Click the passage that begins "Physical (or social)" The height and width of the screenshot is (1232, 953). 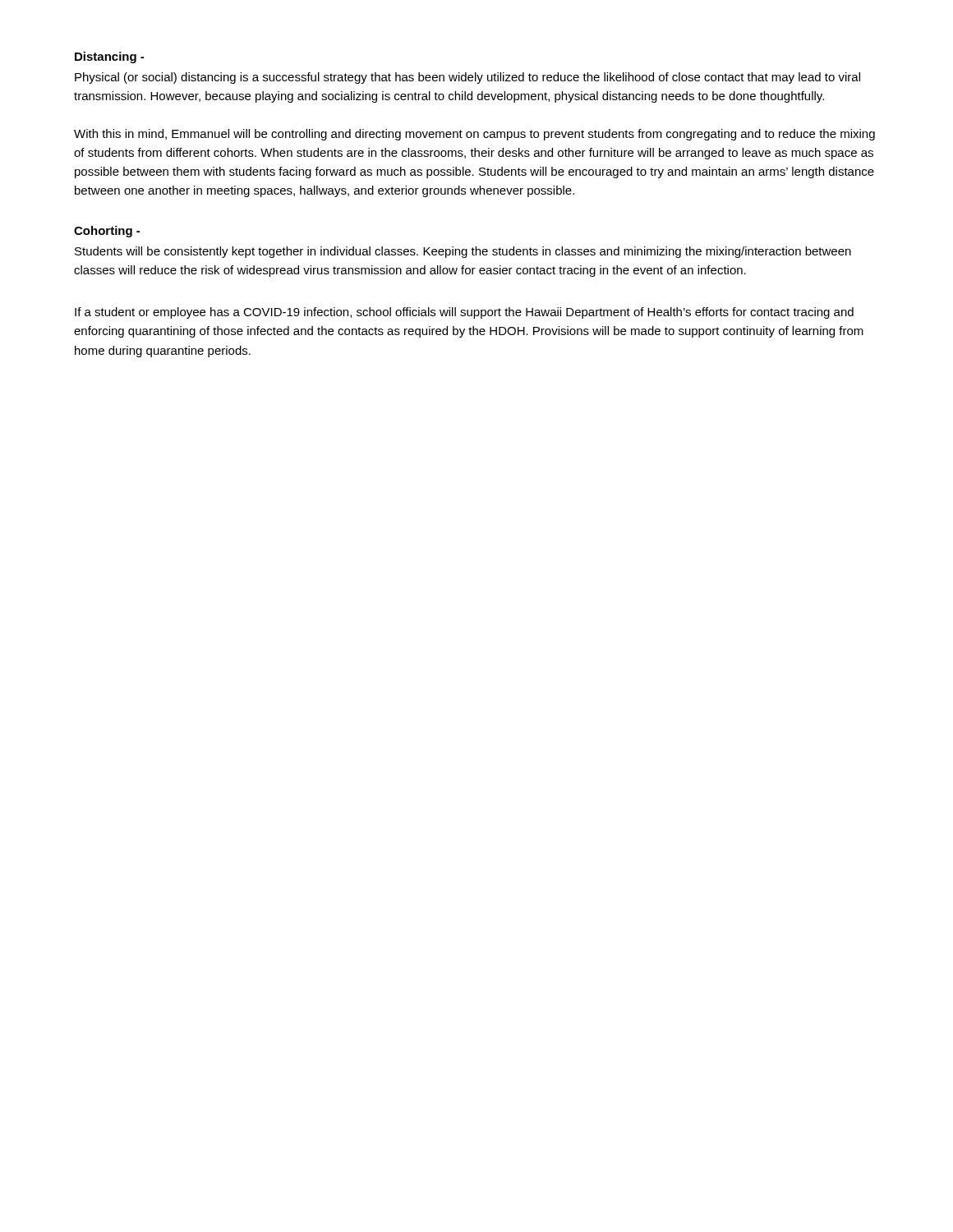coord(467,86)
